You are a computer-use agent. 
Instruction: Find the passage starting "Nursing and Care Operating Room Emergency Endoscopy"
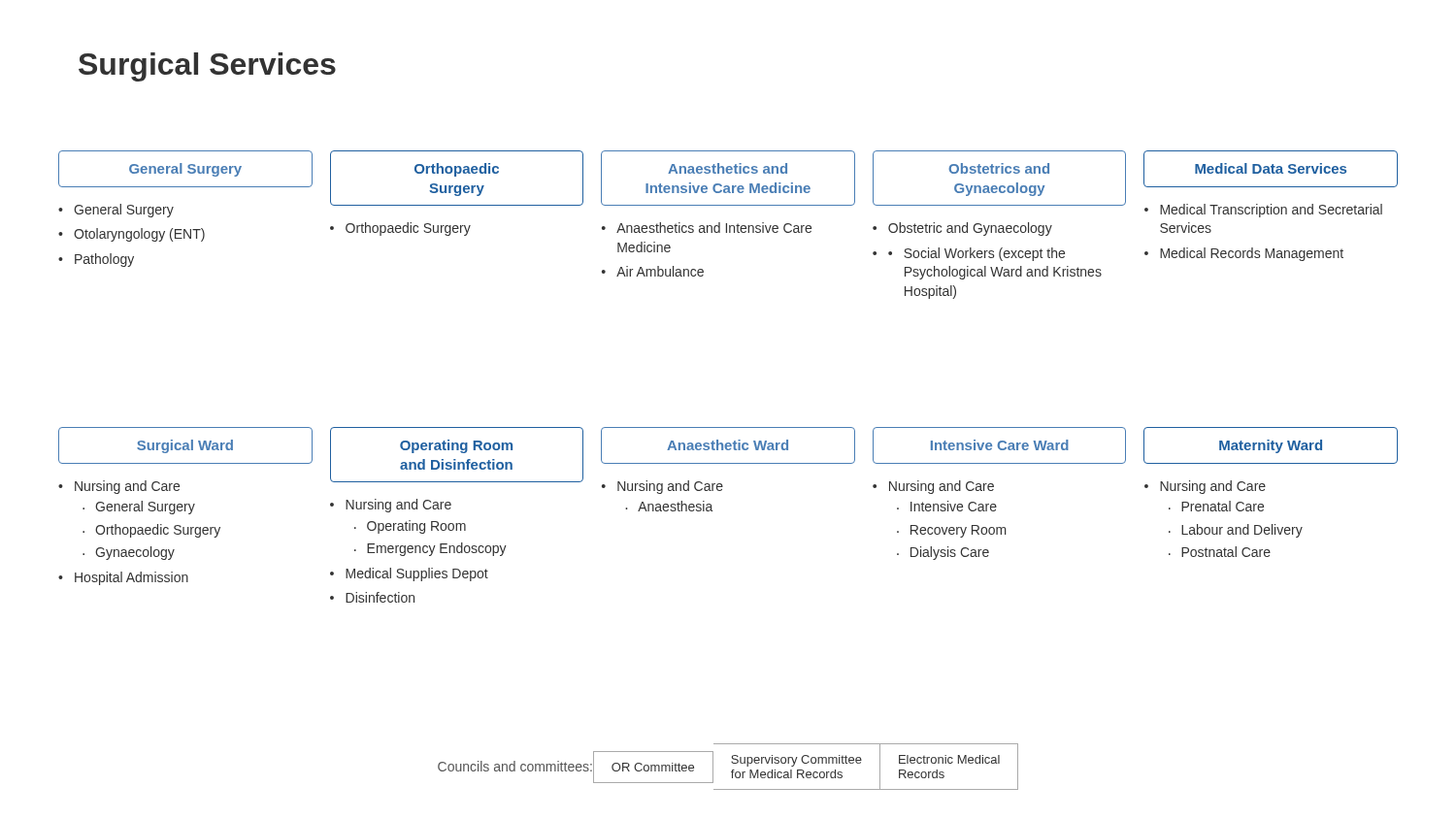pos(464,528)
